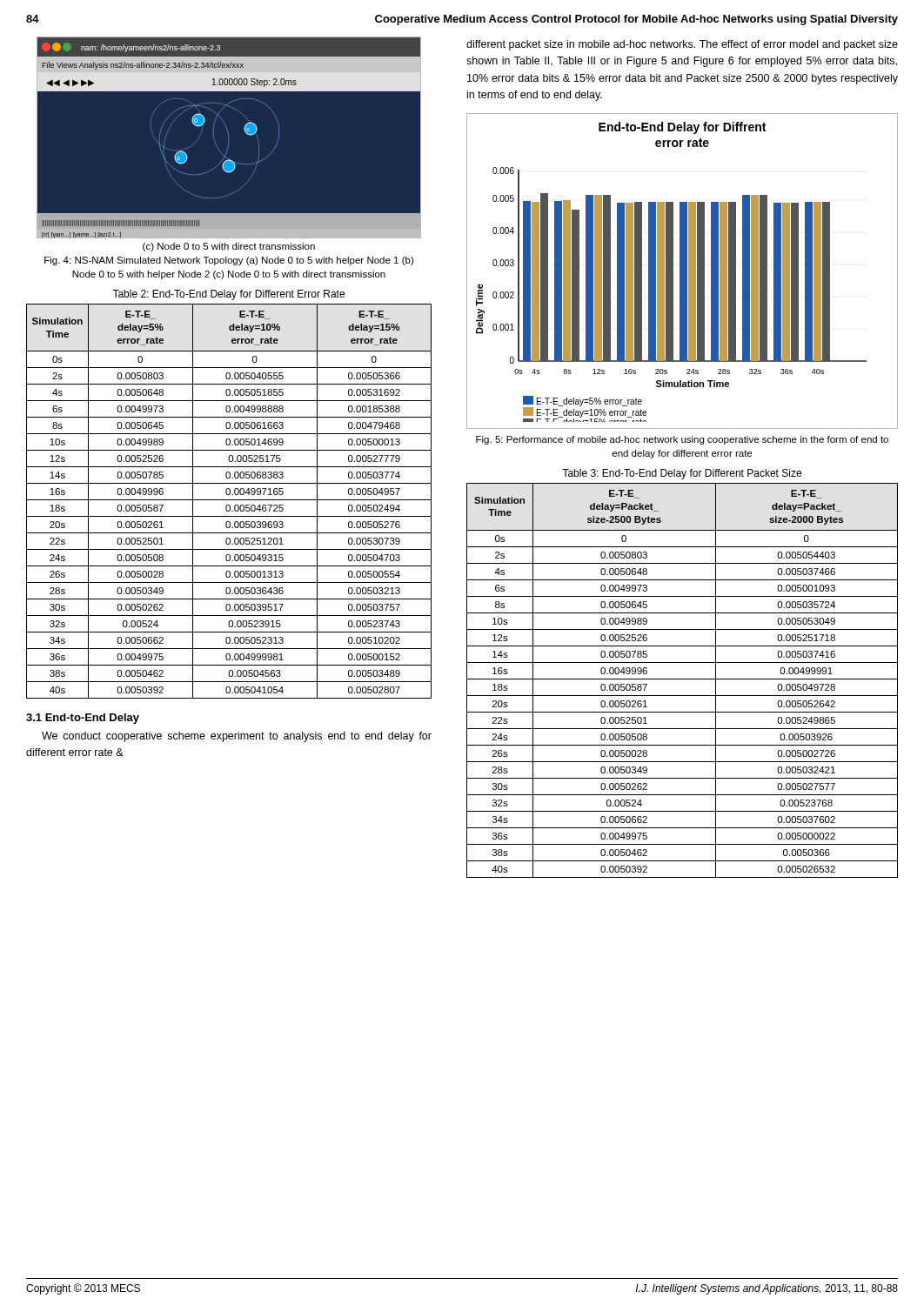The image size is (924, 1305).
Task: Point to the block beginning "We conduct cooperative scheme"
Action: tap(229, 744)
